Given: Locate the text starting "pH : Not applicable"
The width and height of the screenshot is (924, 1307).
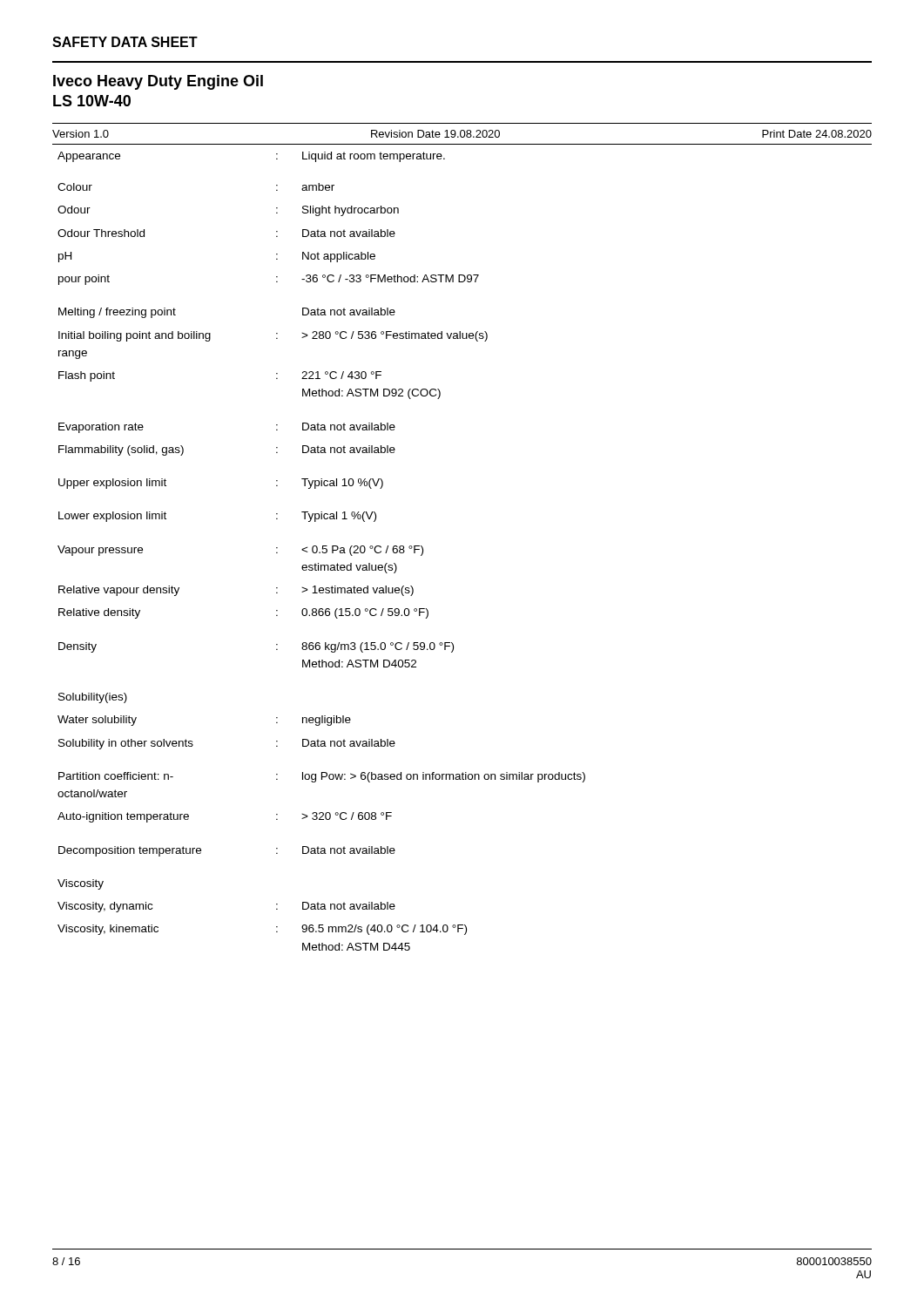Looking at the screenshot, I should (67, 256).
